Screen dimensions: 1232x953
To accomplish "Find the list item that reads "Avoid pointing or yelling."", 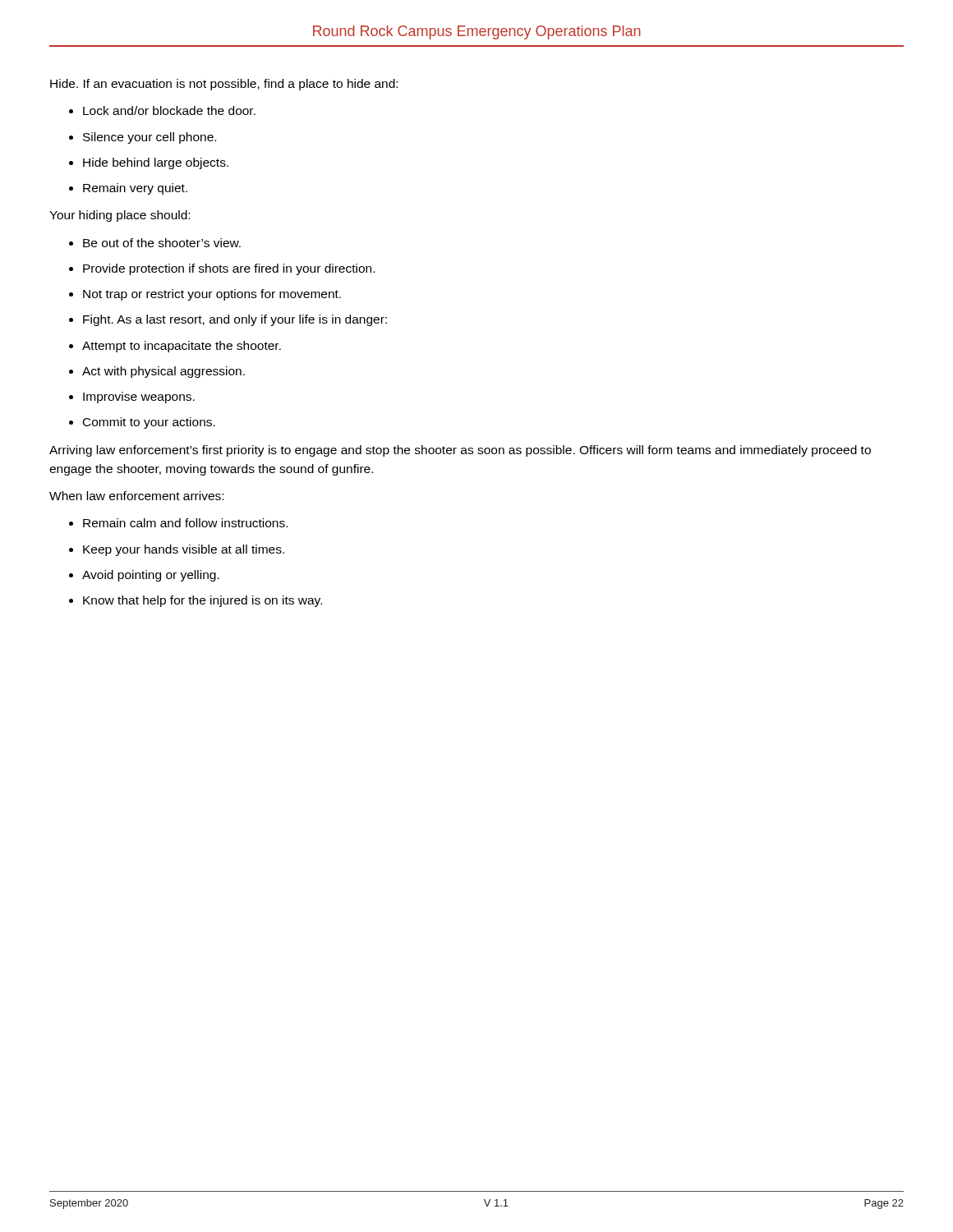I will 151,574.
